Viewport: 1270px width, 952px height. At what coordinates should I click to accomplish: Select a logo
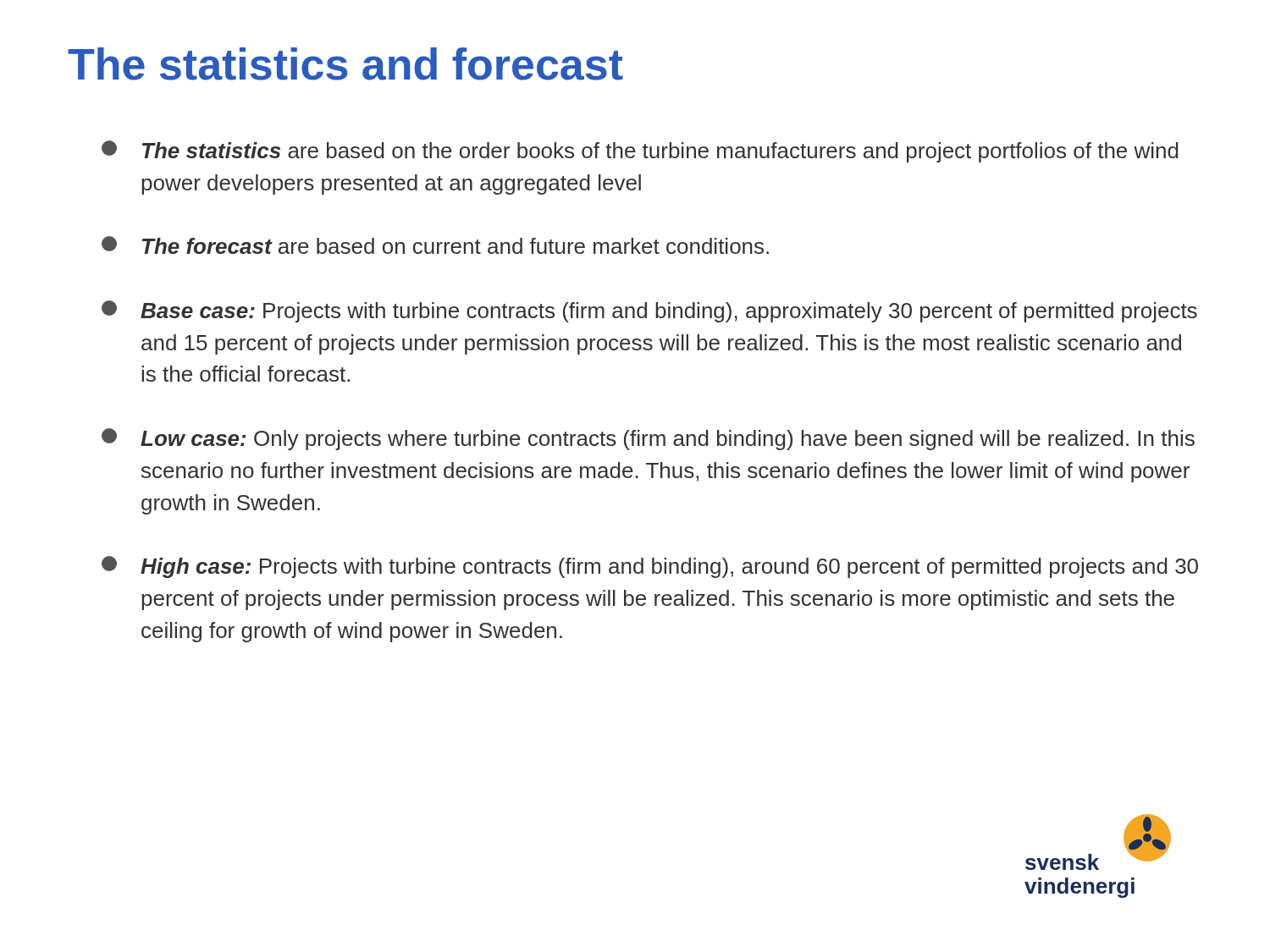pyautogui.click(x=1105, y=857)
